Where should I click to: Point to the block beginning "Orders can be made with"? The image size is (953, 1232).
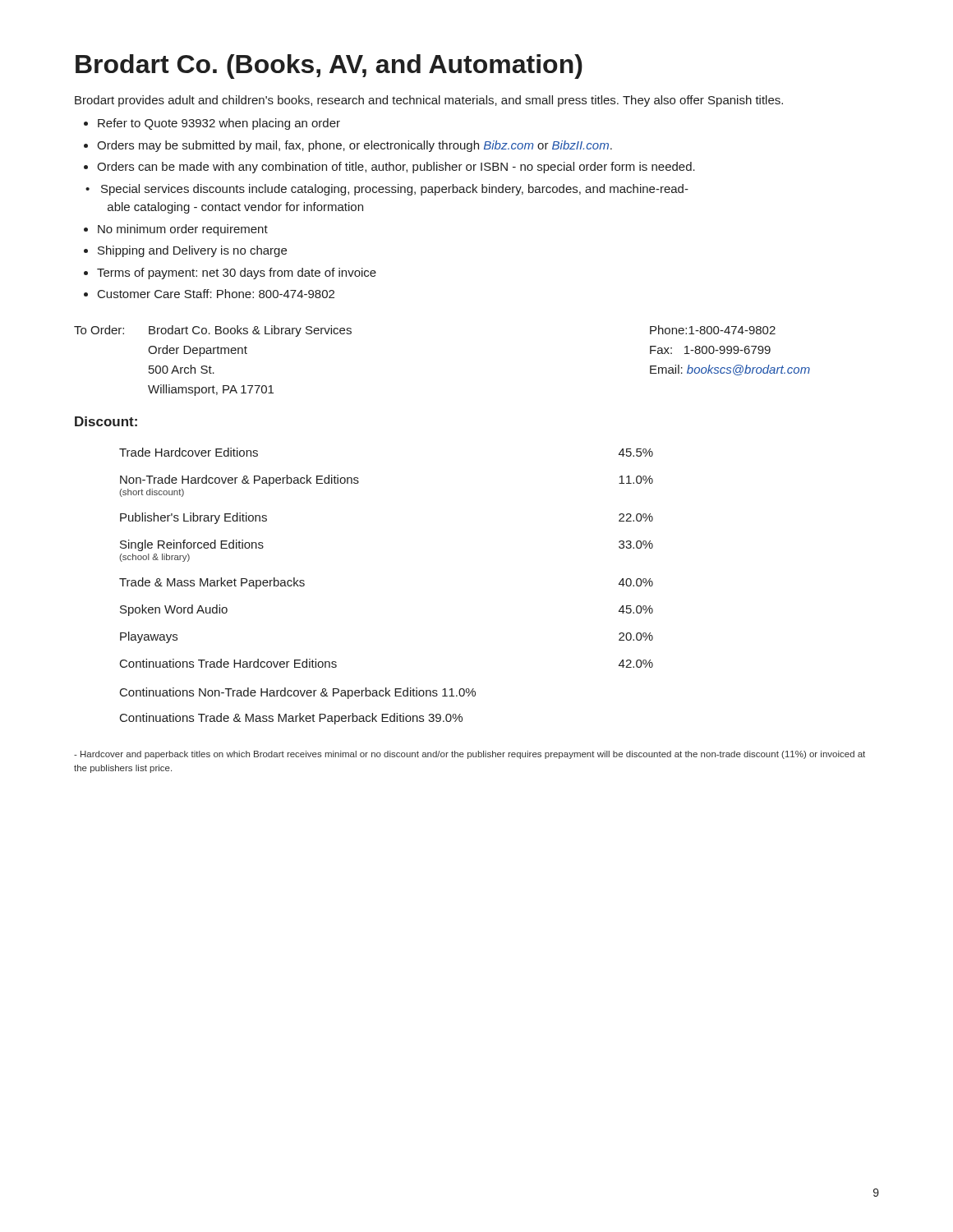point(396,167)
